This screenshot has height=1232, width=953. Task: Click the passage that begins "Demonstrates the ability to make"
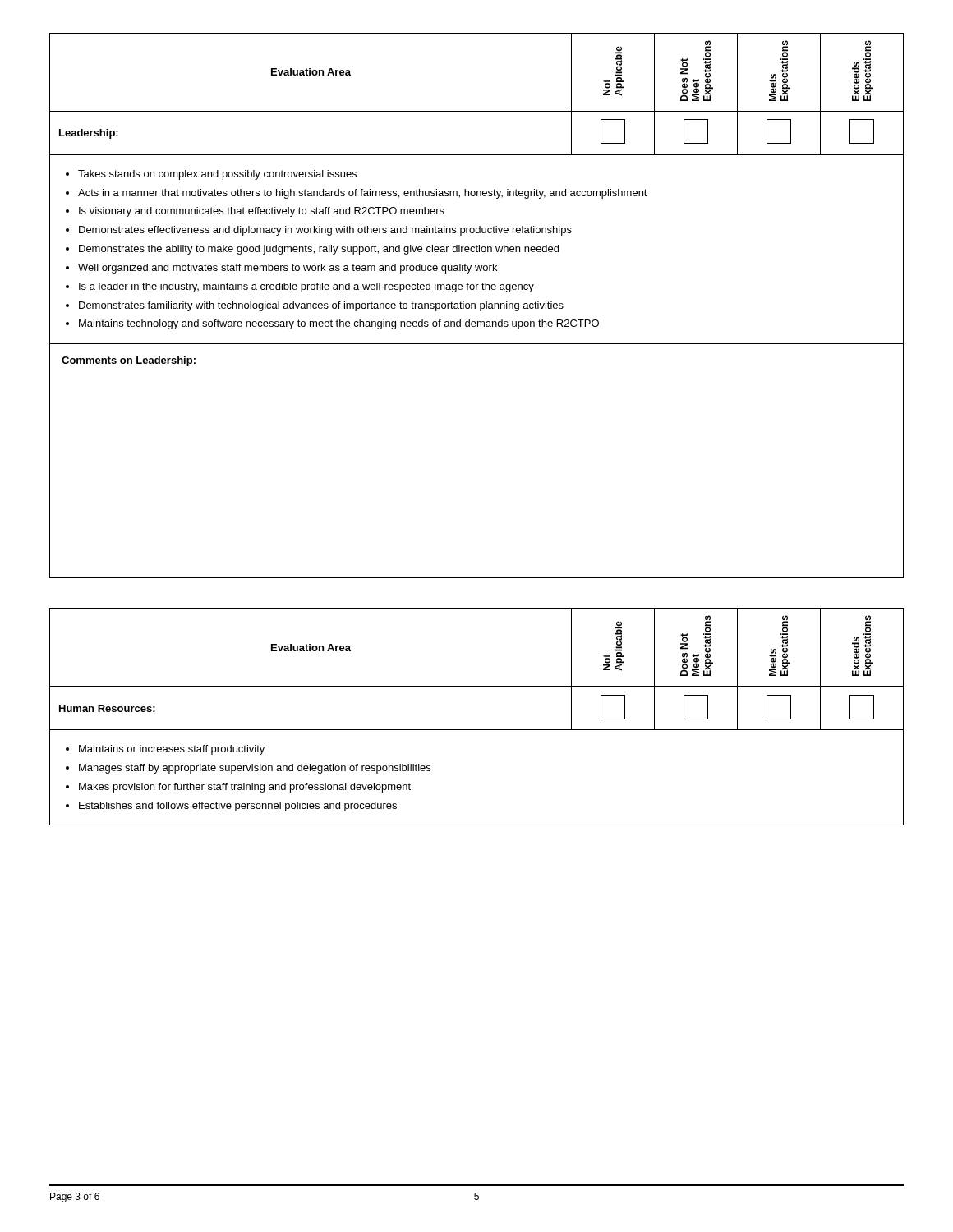click(319, 248)
